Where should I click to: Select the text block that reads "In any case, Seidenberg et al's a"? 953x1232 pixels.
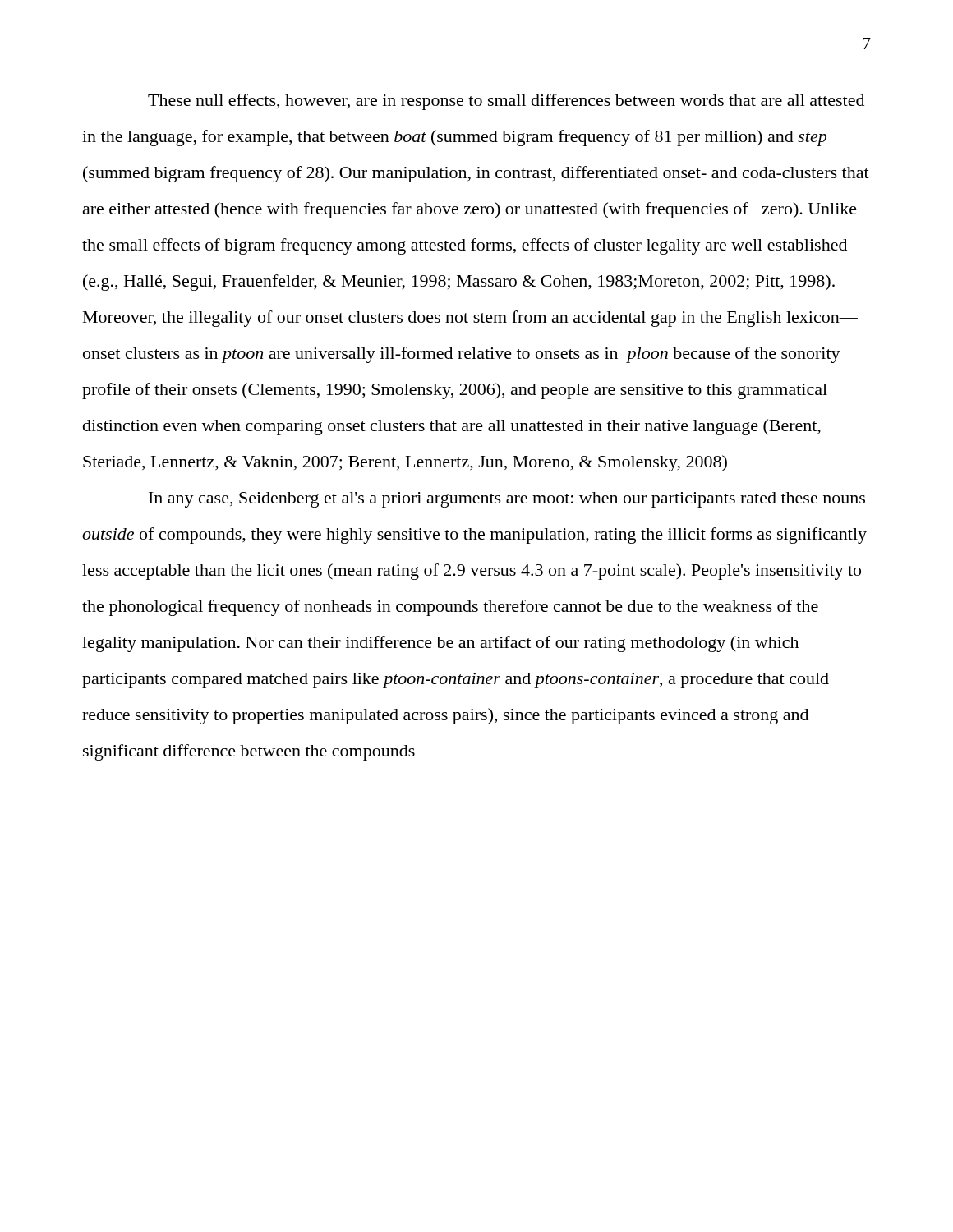pos(507,500)
